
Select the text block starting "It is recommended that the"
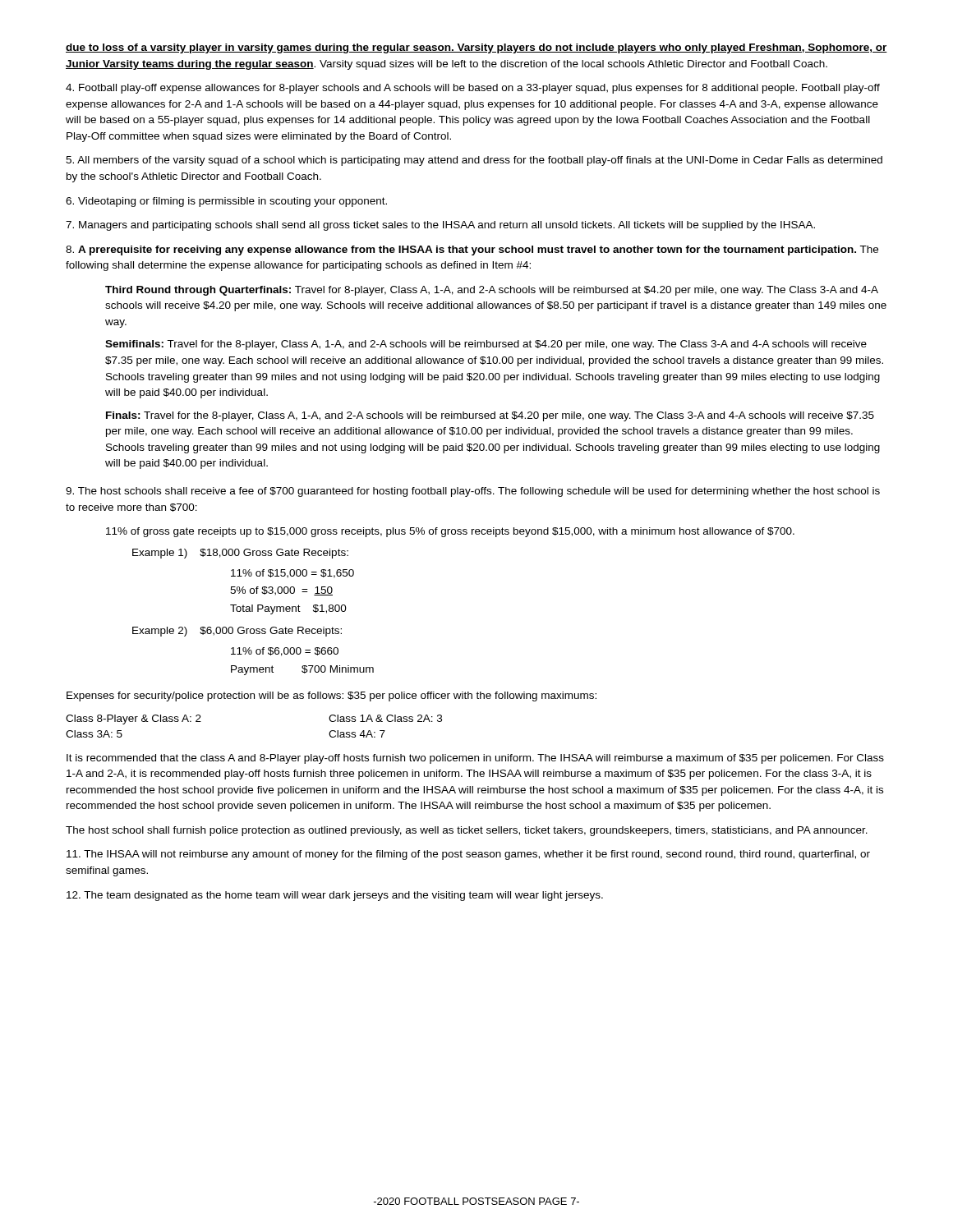tap(475, 782)
